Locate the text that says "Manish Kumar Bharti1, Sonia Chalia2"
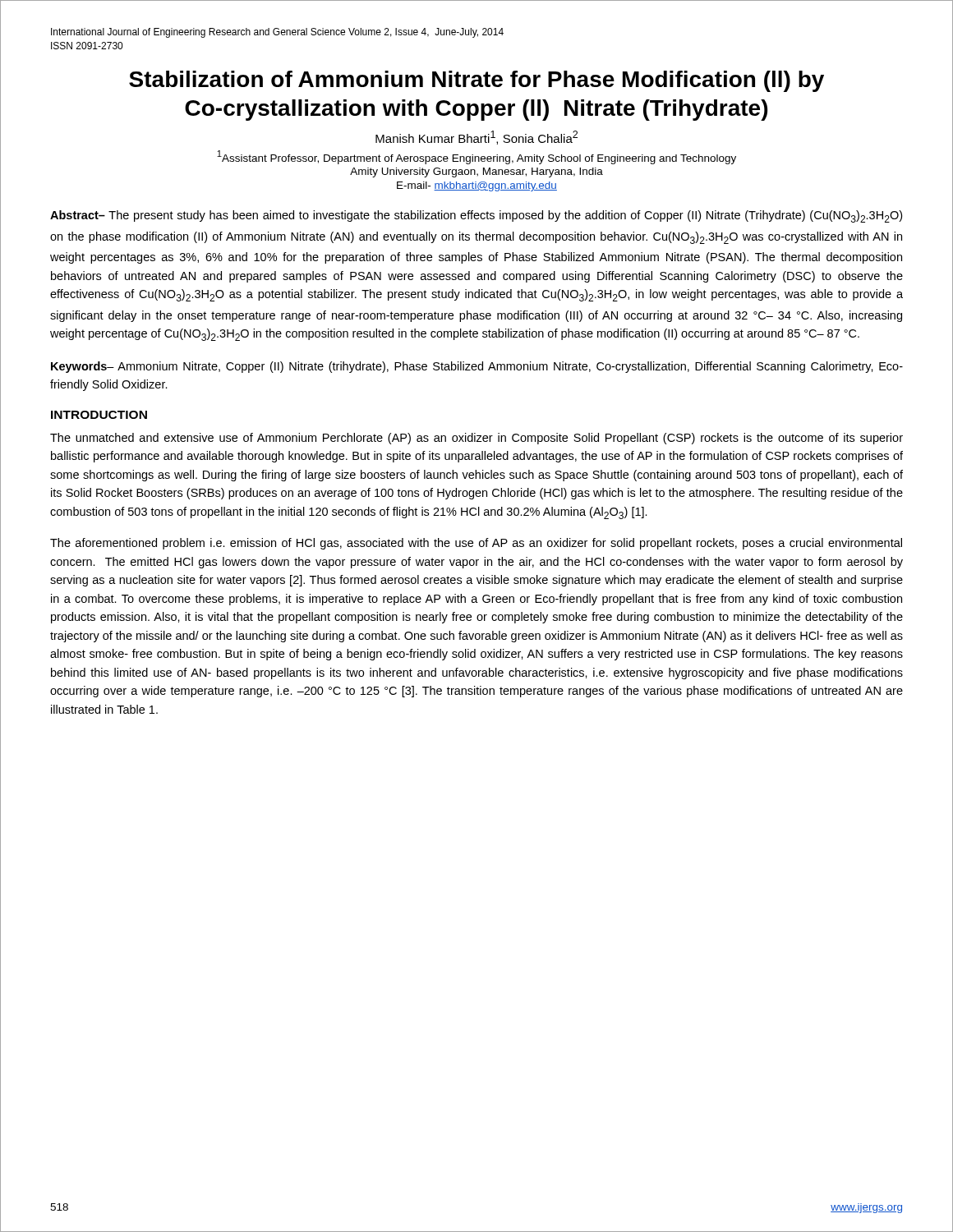The width and height of the screenshot is (953, 1232). [x=476, y=137]
